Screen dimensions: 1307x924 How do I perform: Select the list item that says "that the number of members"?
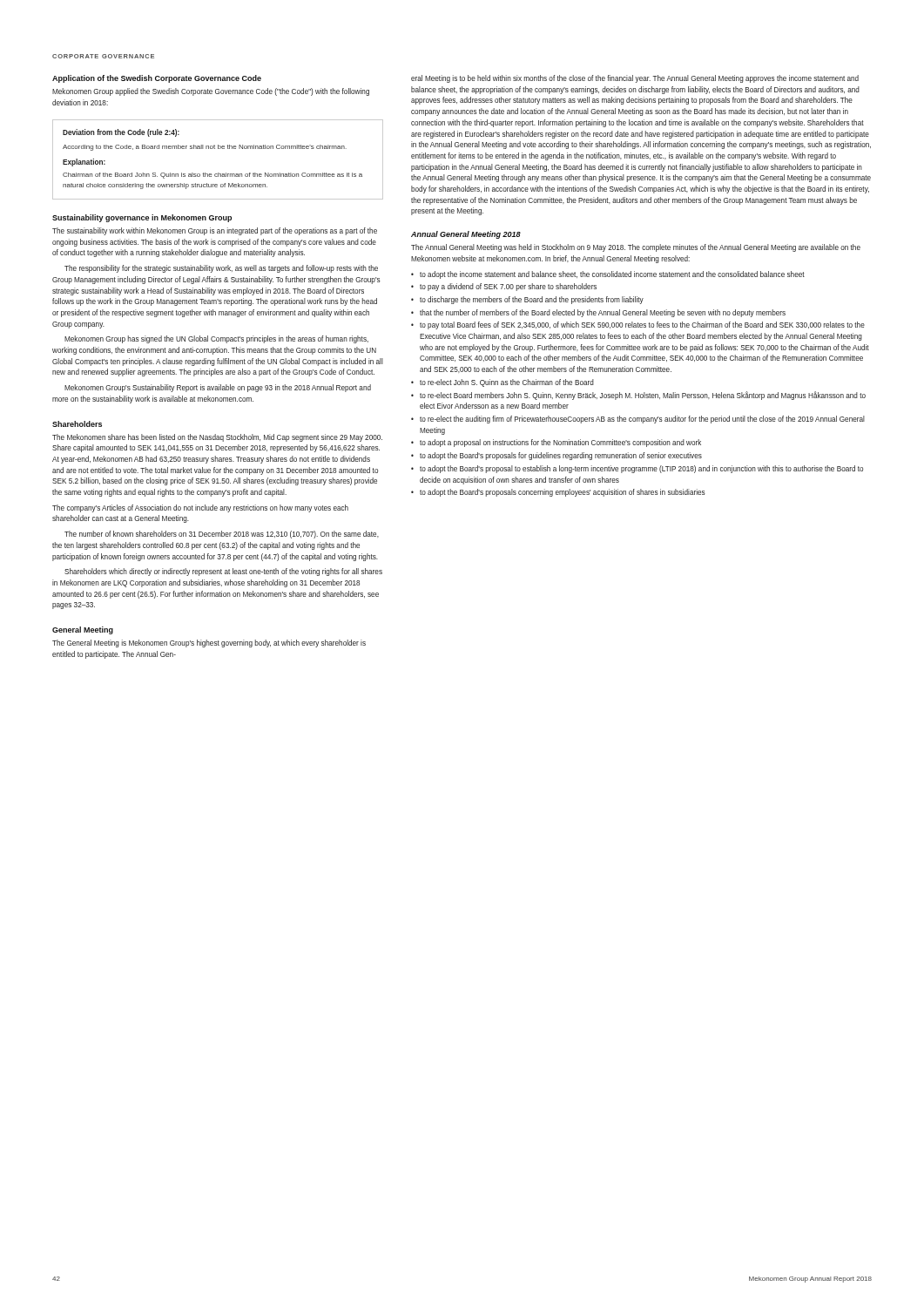603,313
